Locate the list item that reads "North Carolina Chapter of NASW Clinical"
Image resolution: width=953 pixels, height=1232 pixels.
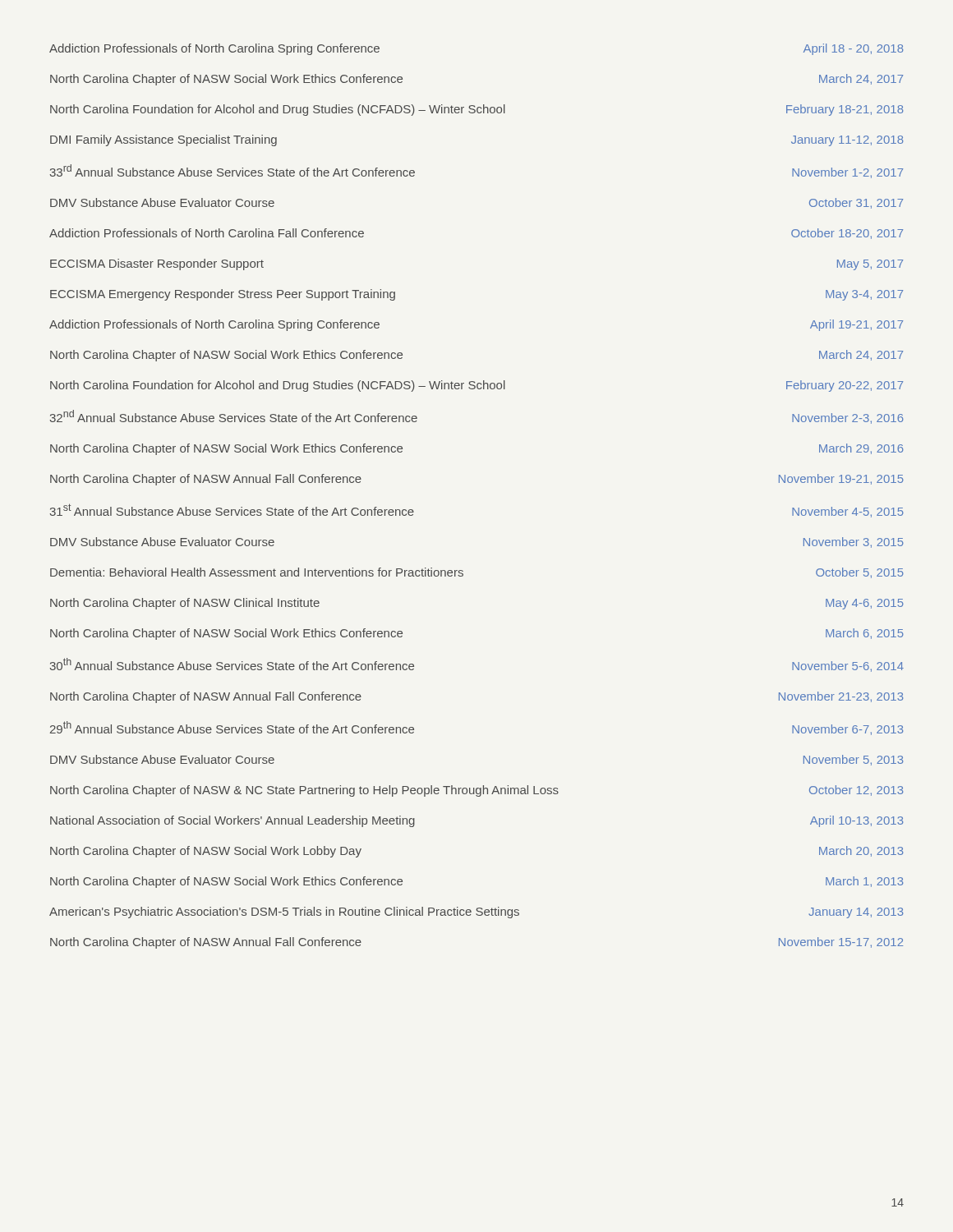click(x=181, y=603)
